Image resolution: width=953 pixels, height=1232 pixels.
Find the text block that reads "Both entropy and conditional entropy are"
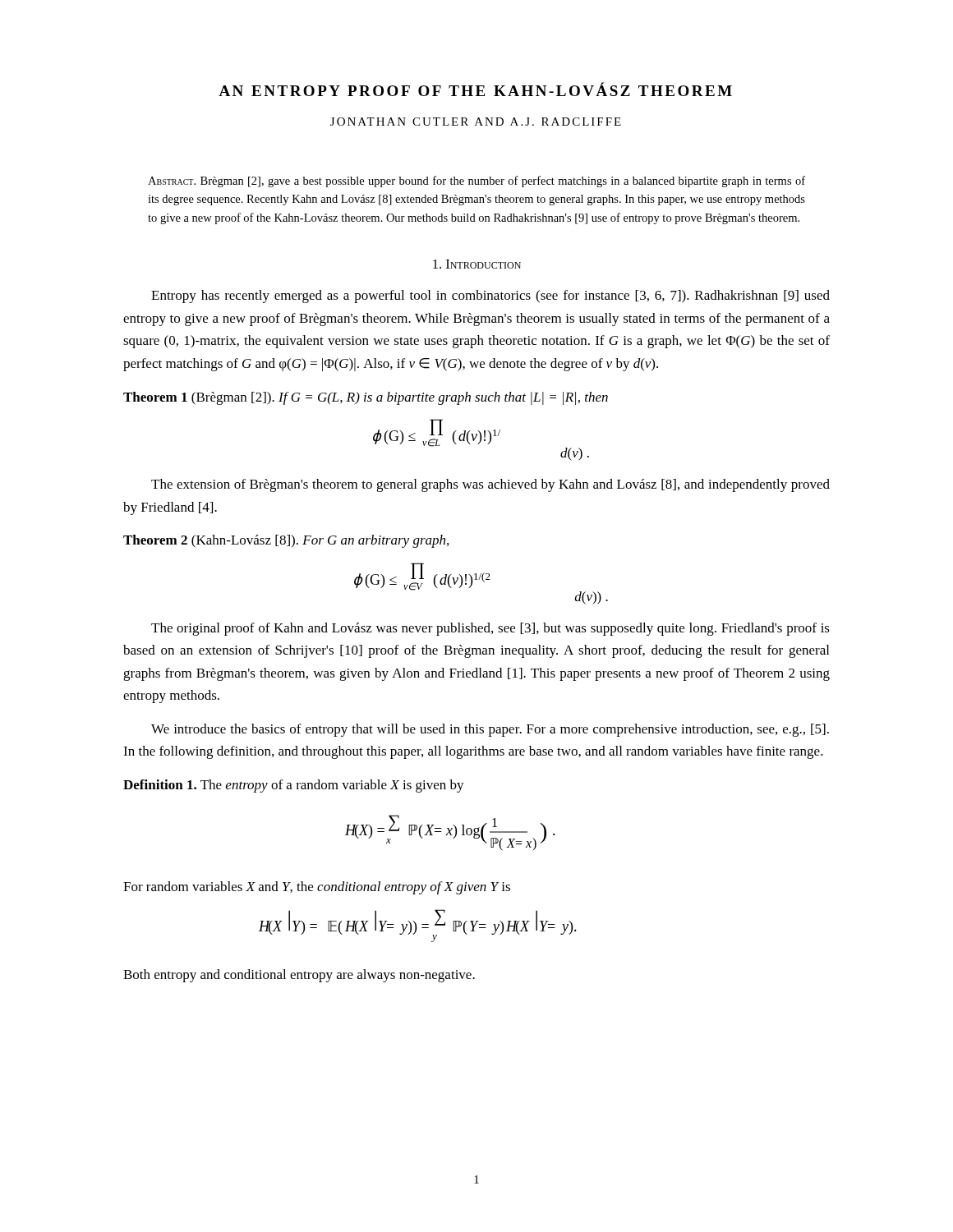coord(299,974)
